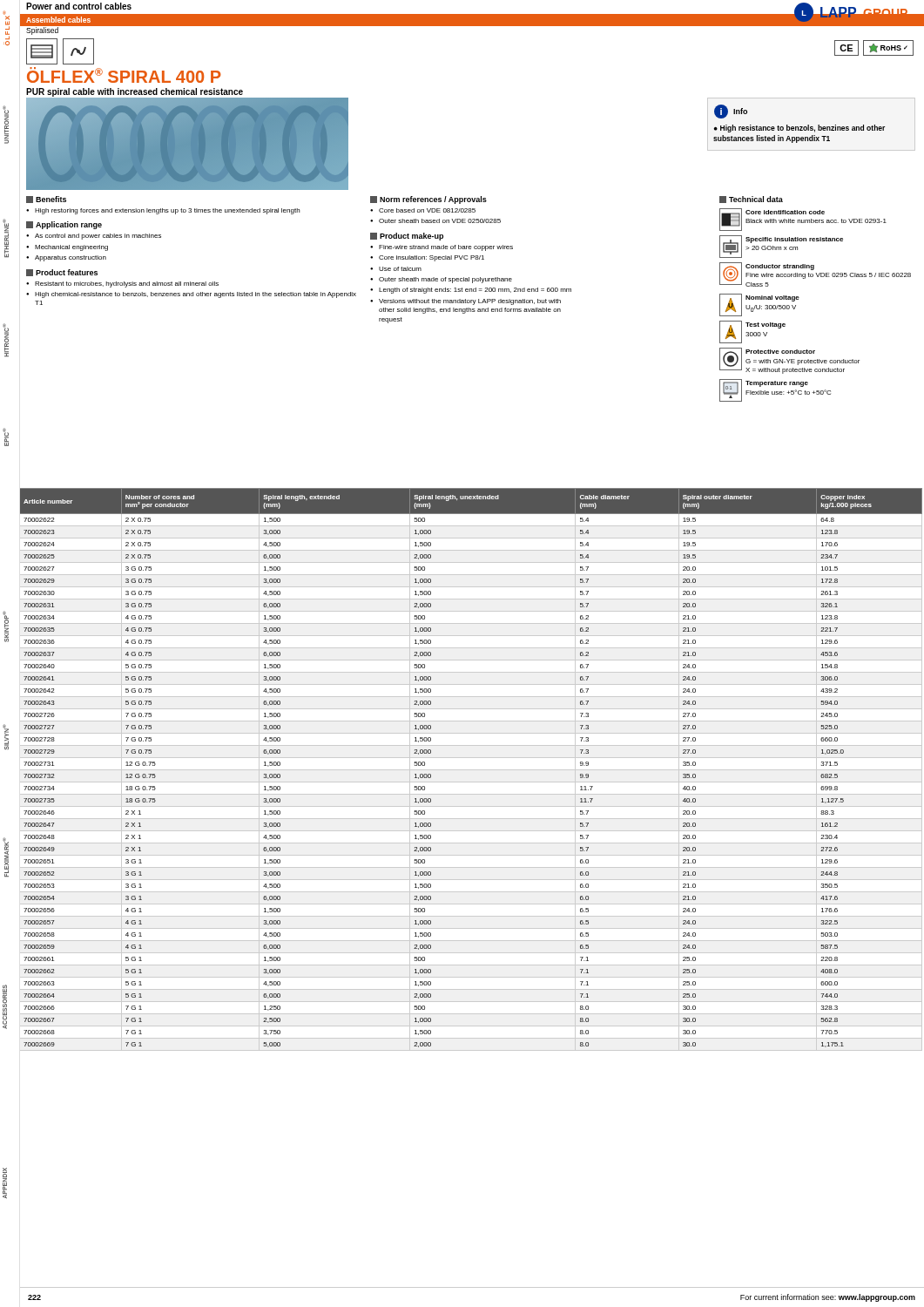Find the element starting "●Outer sheath made of special polyurethane"
Image resolution: width=924 pixels, height=1307 pixels.
click(441, 279)
